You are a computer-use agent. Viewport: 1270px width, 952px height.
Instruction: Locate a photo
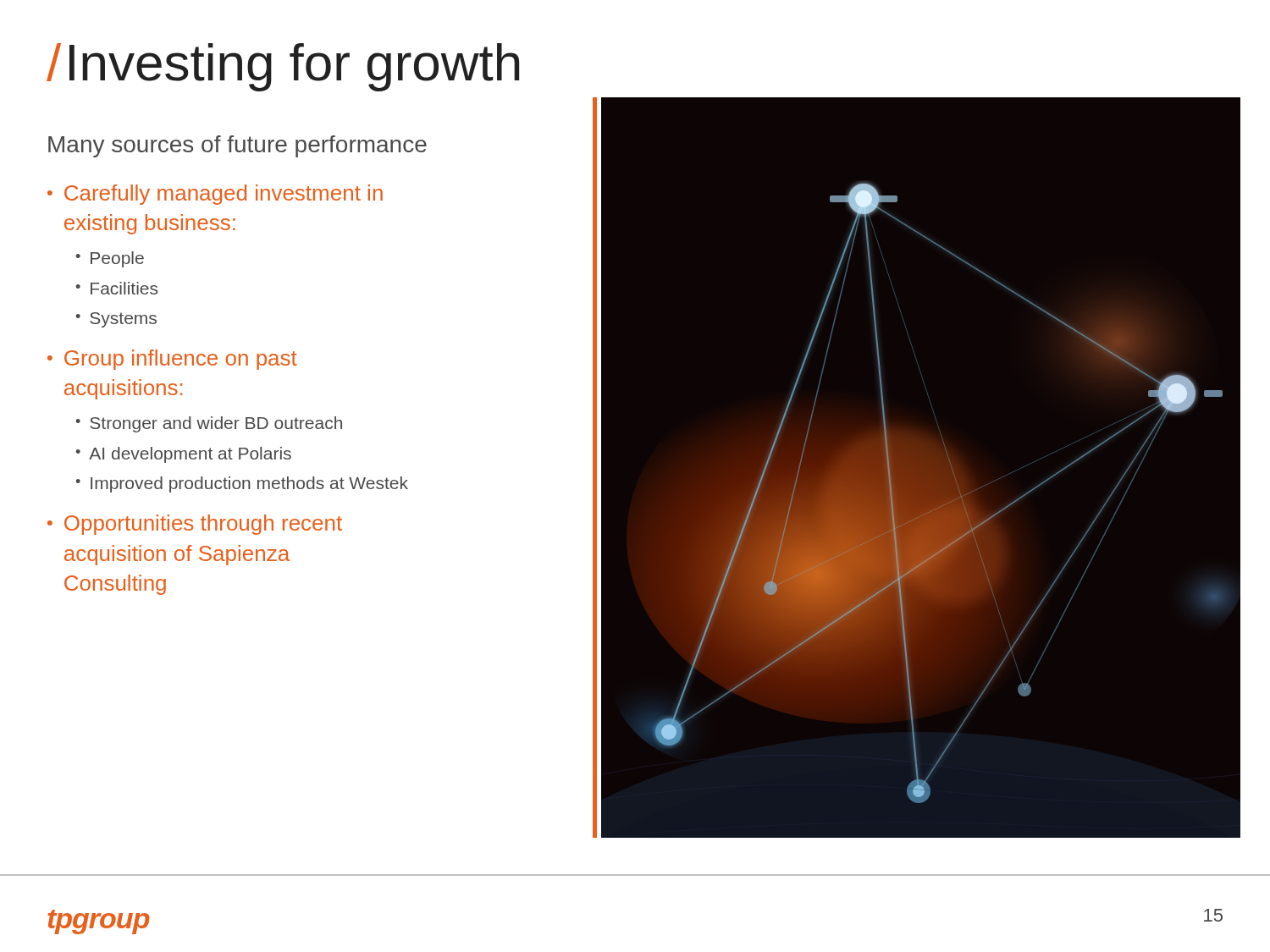(921, 468)
